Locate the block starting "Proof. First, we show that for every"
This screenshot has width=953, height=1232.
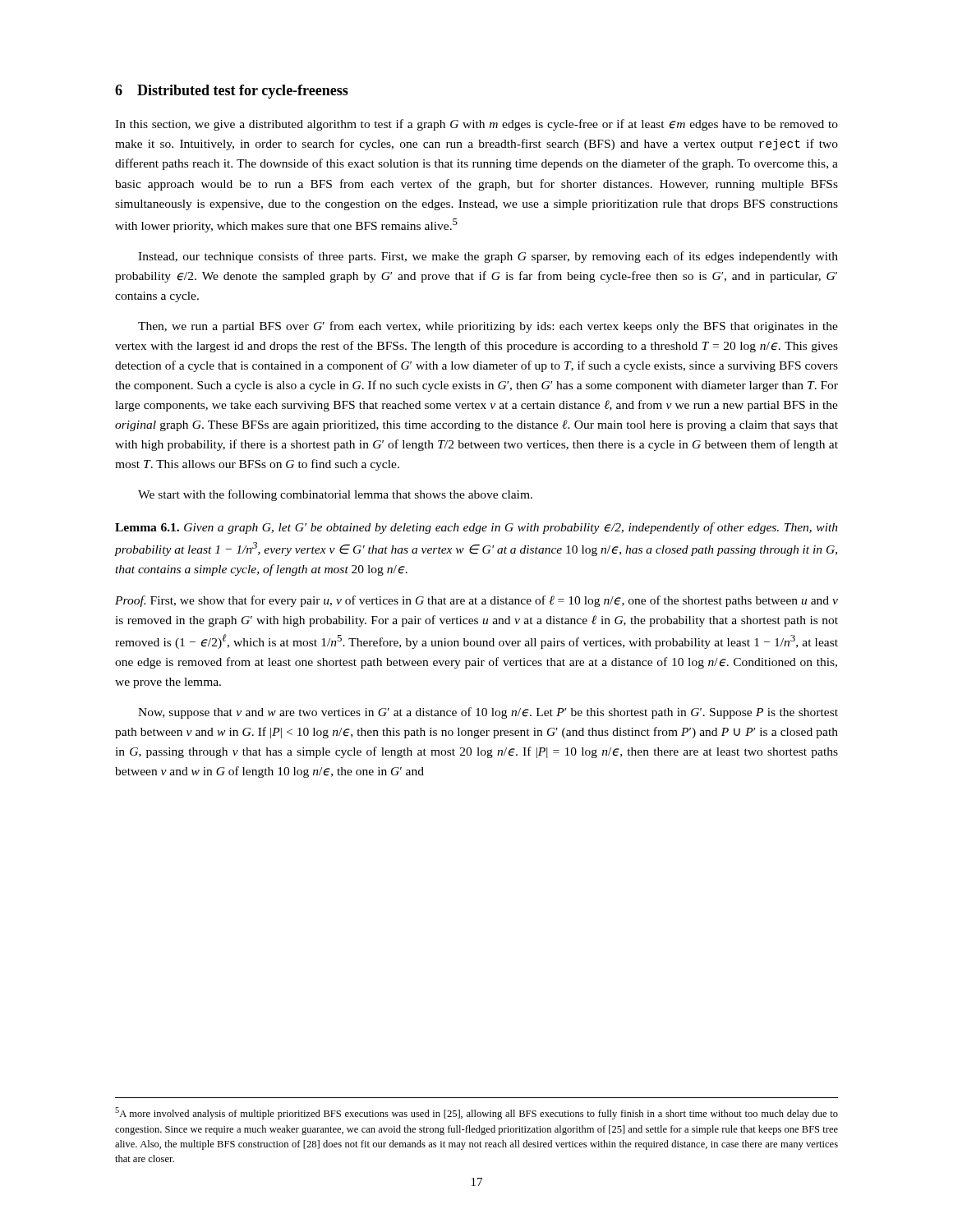476,641
